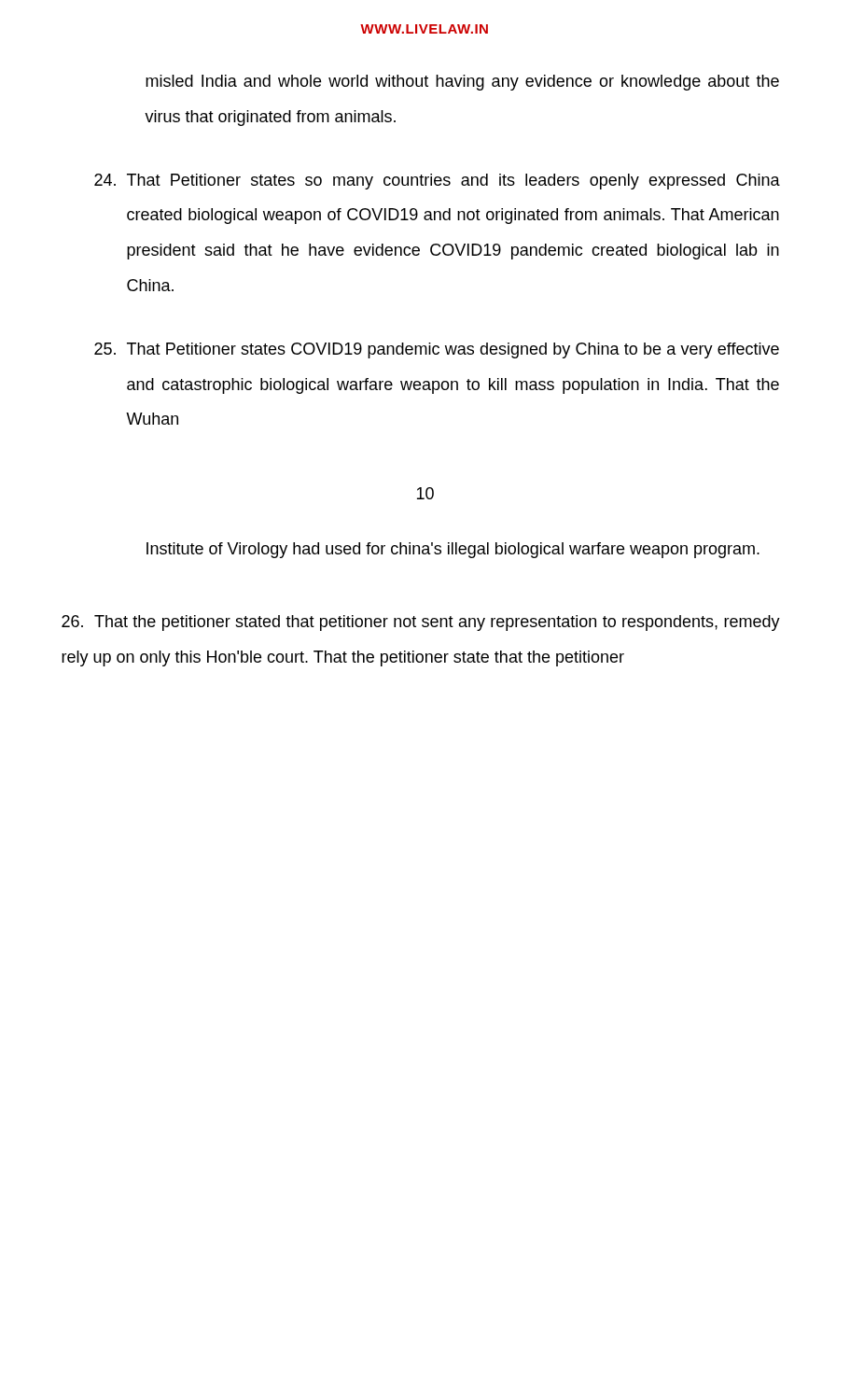850x1400 pixels.
Task: Navigate to the region starting "misled India and whole world without having"
Action: tap(462, 83)
